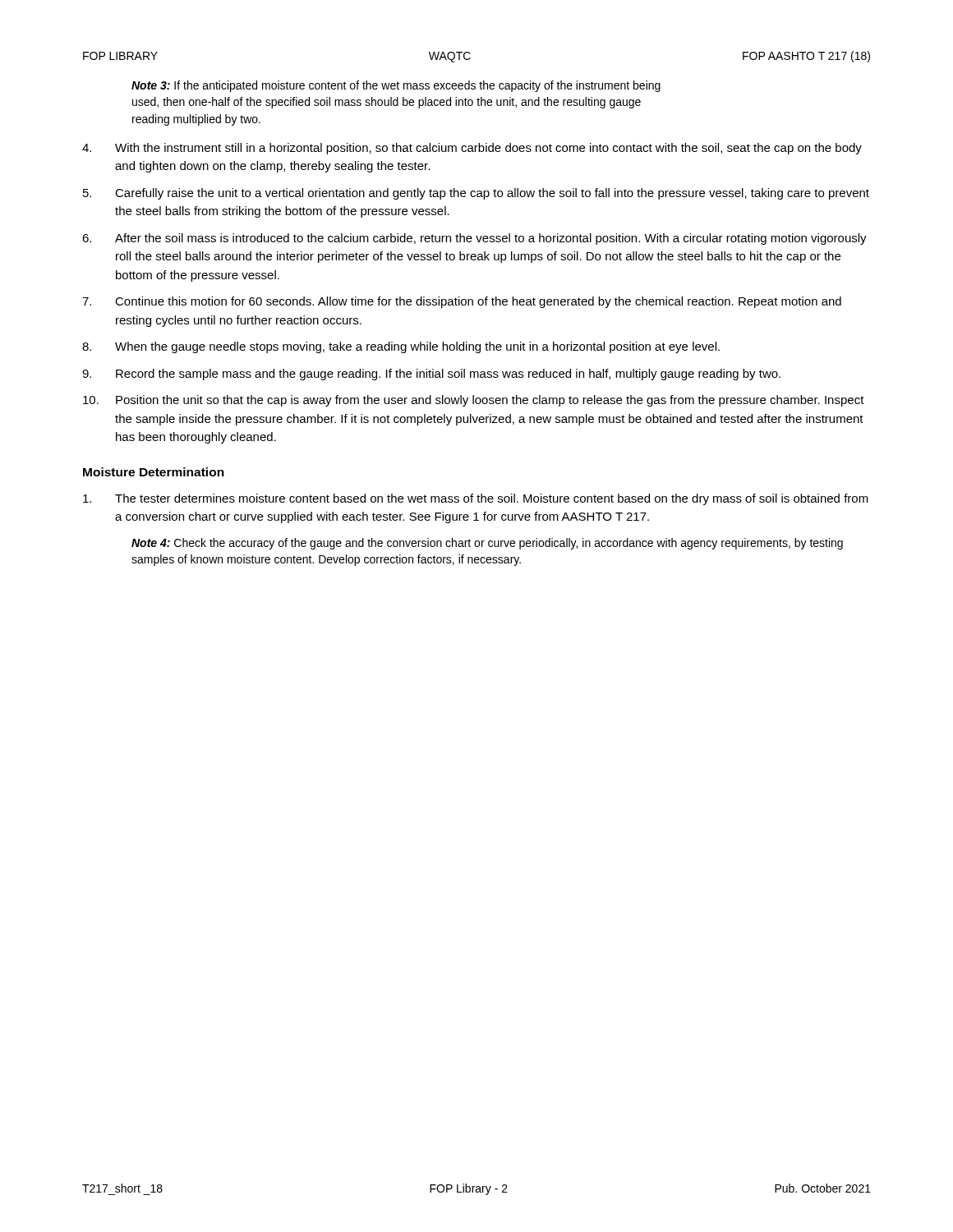Screen dimensions: 1232x953
Task: Click on the text block starting "Note 3: If the anticipated moisture"
Action: (396, 102)
